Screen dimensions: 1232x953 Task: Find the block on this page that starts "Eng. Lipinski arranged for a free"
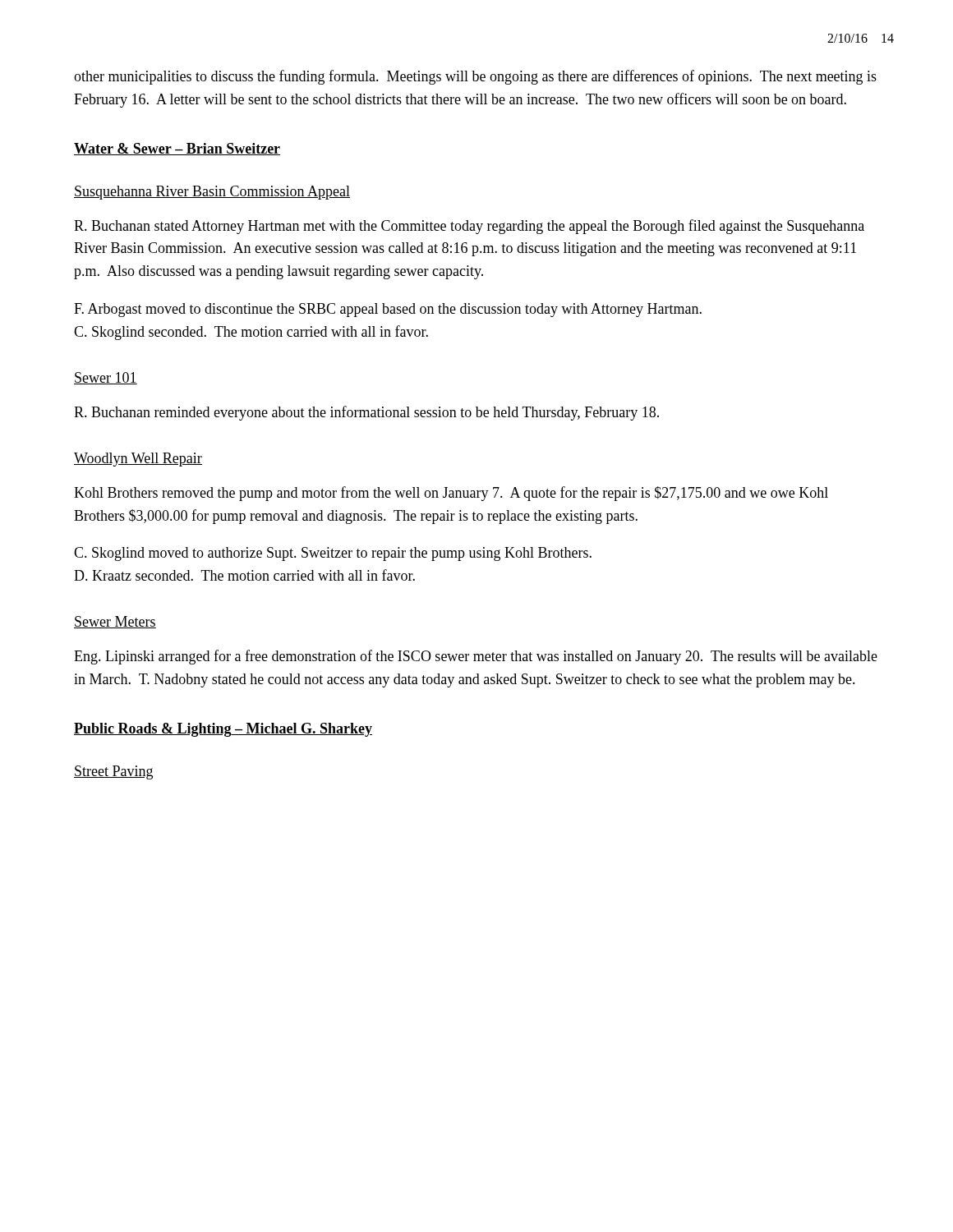476,668
